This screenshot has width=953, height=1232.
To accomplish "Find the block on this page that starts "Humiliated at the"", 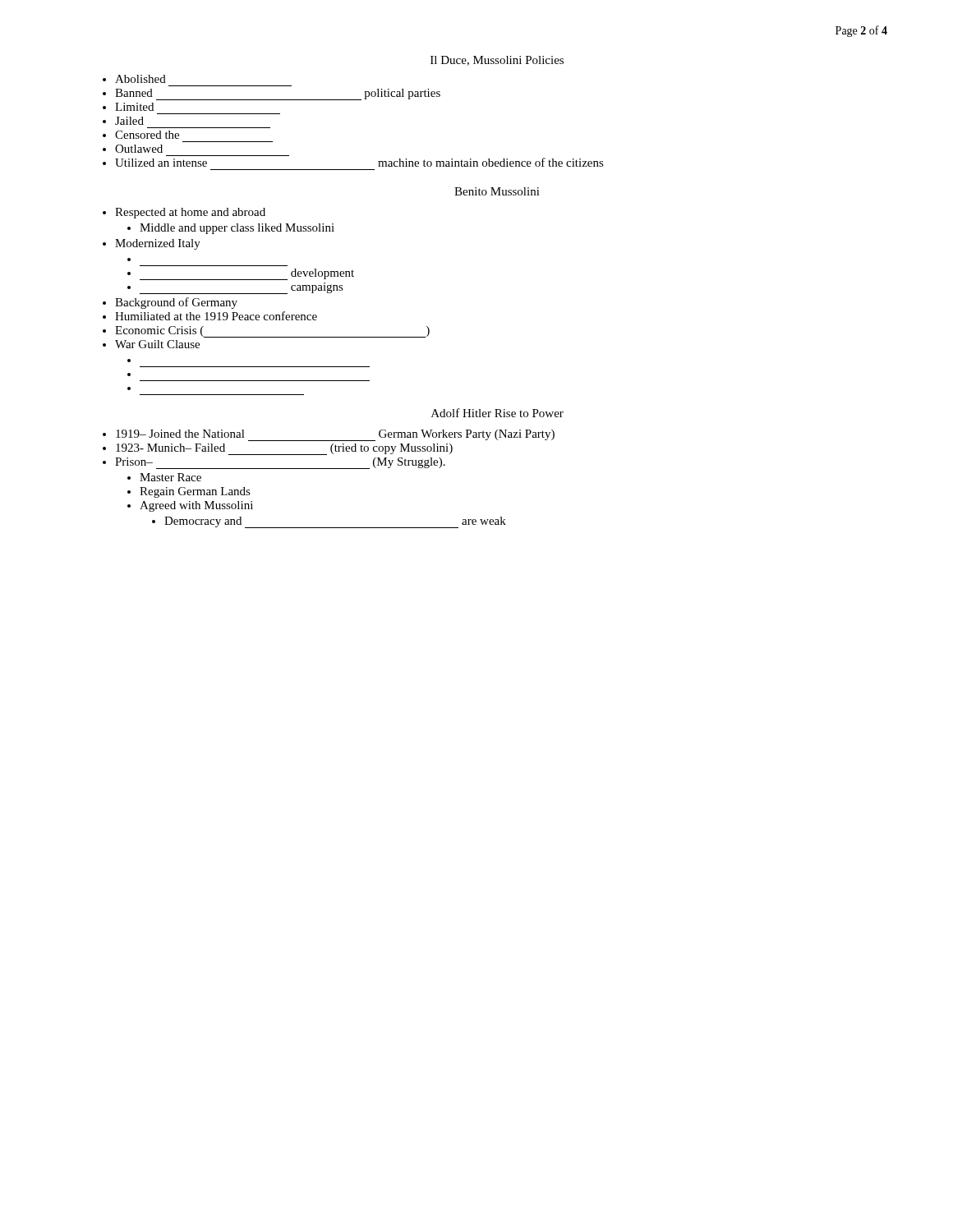I will 216,316.
